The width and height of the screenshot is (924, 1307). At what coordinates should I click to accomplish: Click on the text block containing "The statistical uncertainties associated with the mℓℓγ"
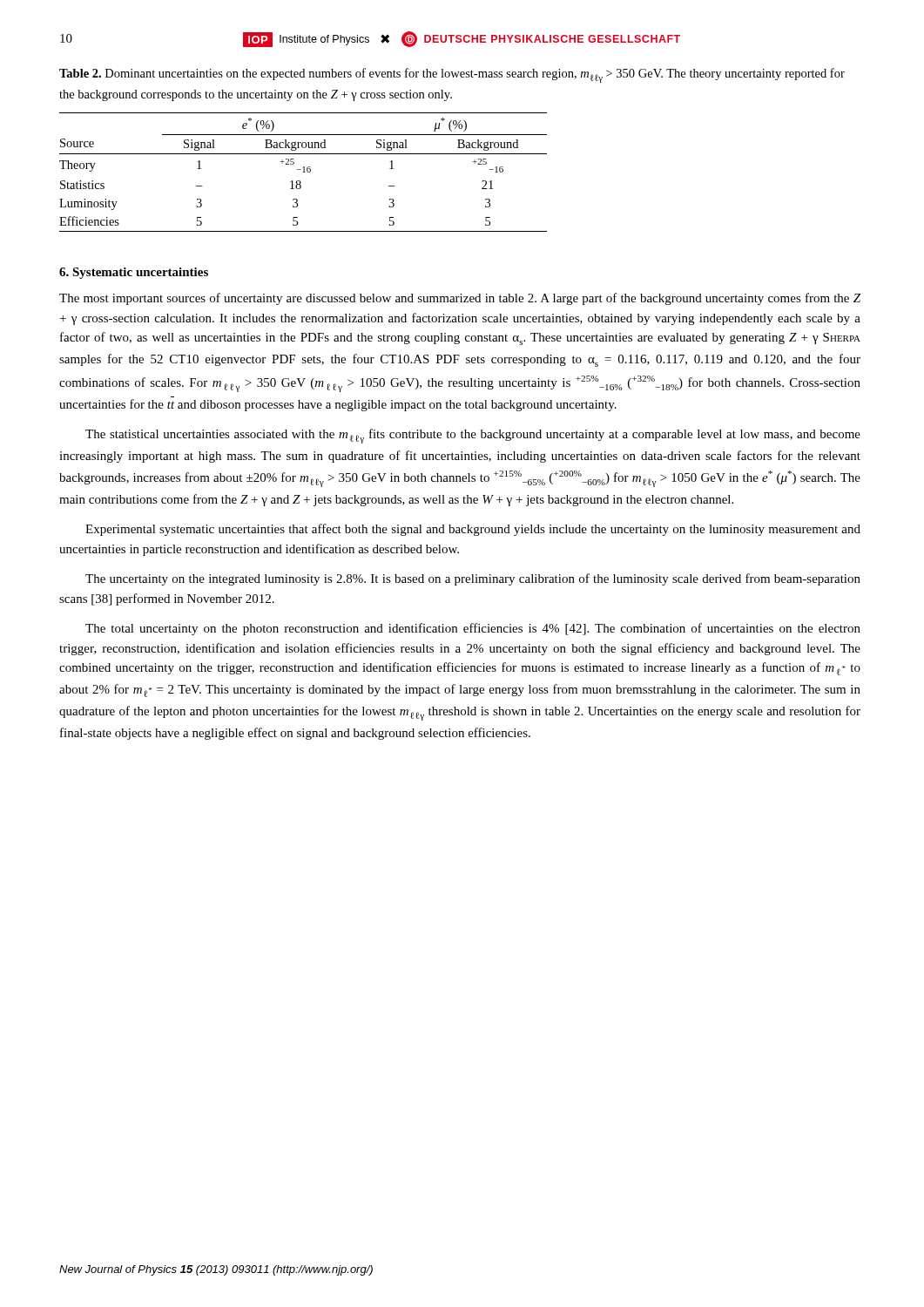[460, 467]
